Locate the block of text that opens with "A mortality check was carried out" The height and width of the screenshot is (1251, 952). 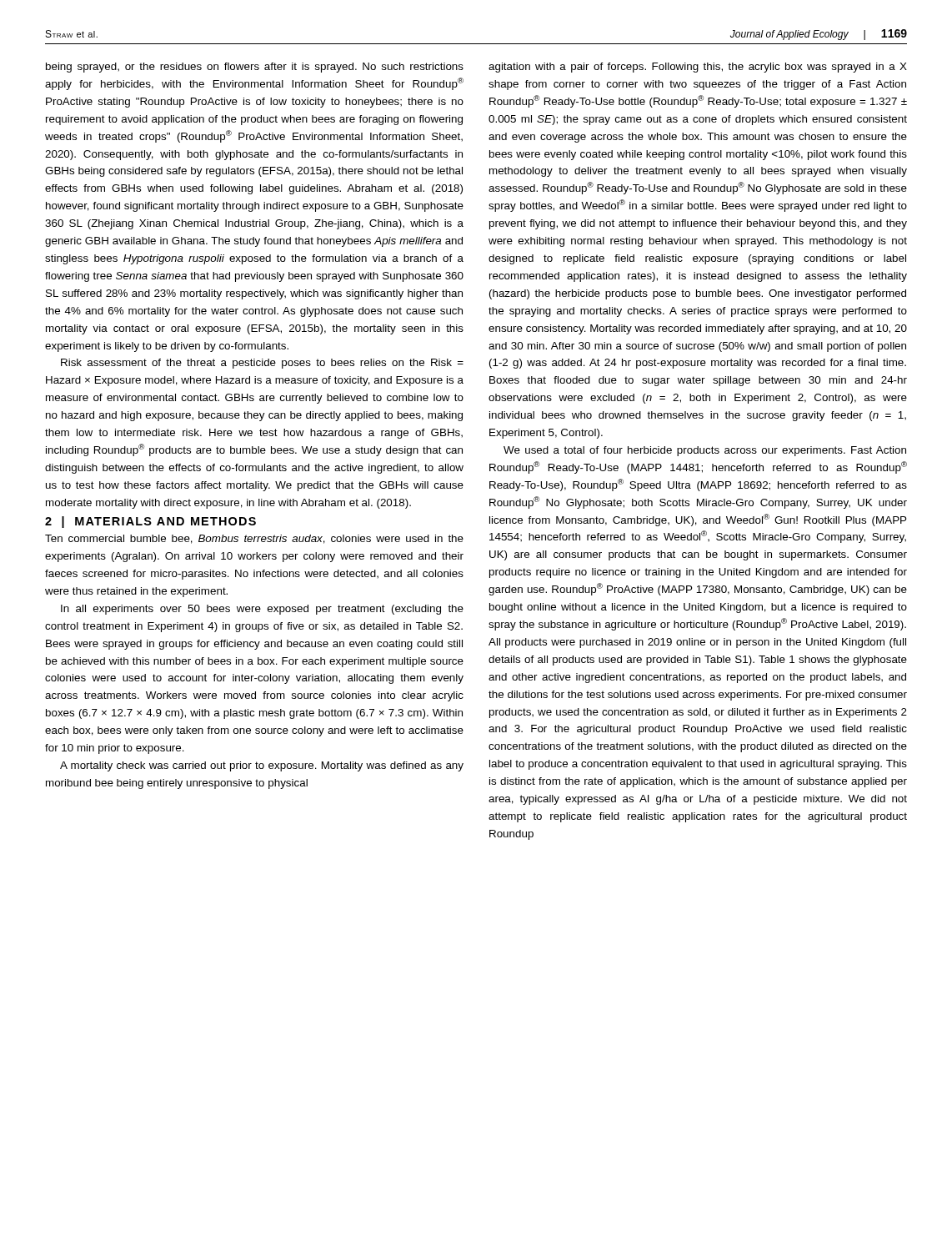254,775
